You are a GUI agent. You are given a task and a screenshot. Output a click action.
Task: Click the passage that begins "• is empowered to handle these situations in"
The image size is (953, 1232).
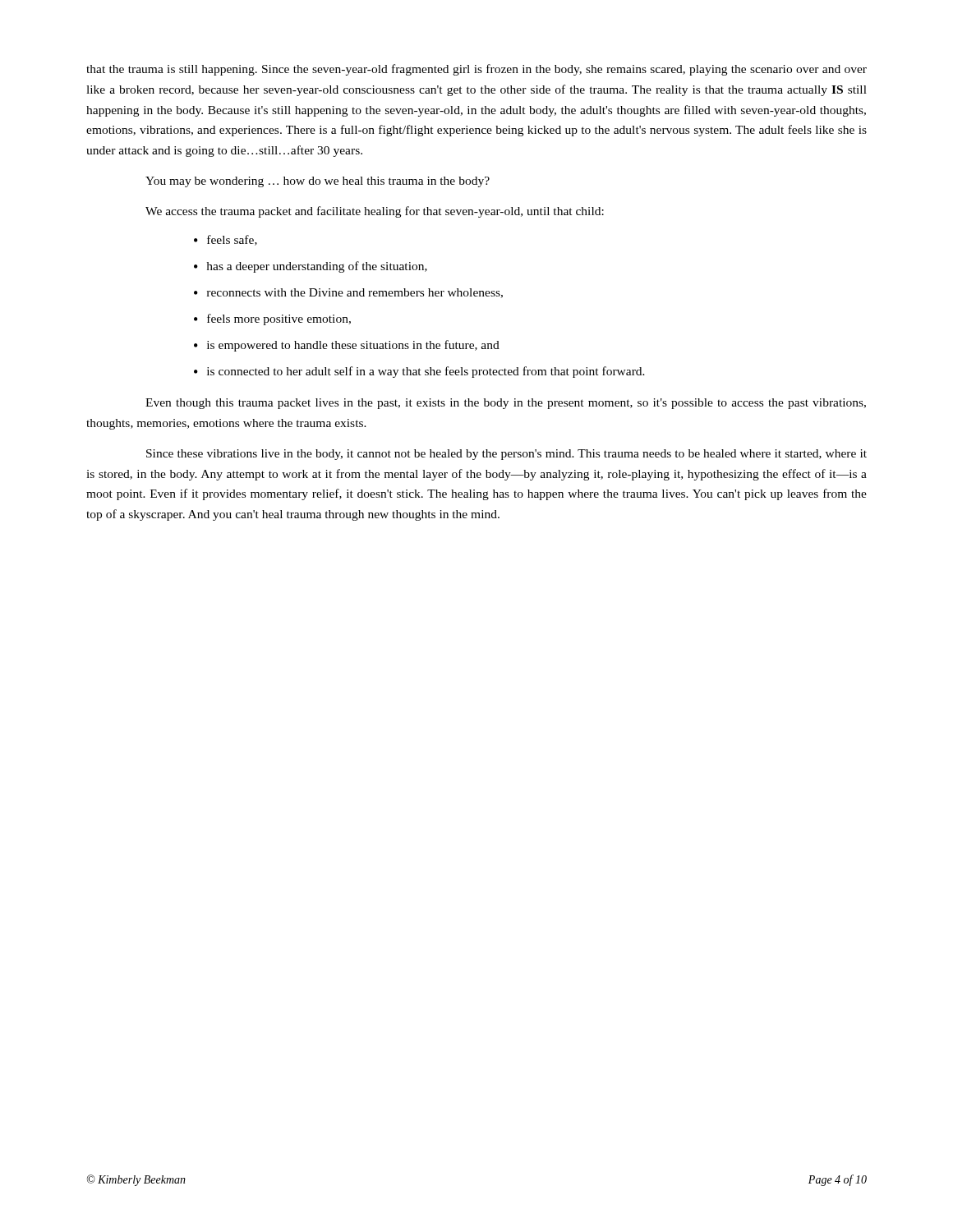[x=346, y=346]
